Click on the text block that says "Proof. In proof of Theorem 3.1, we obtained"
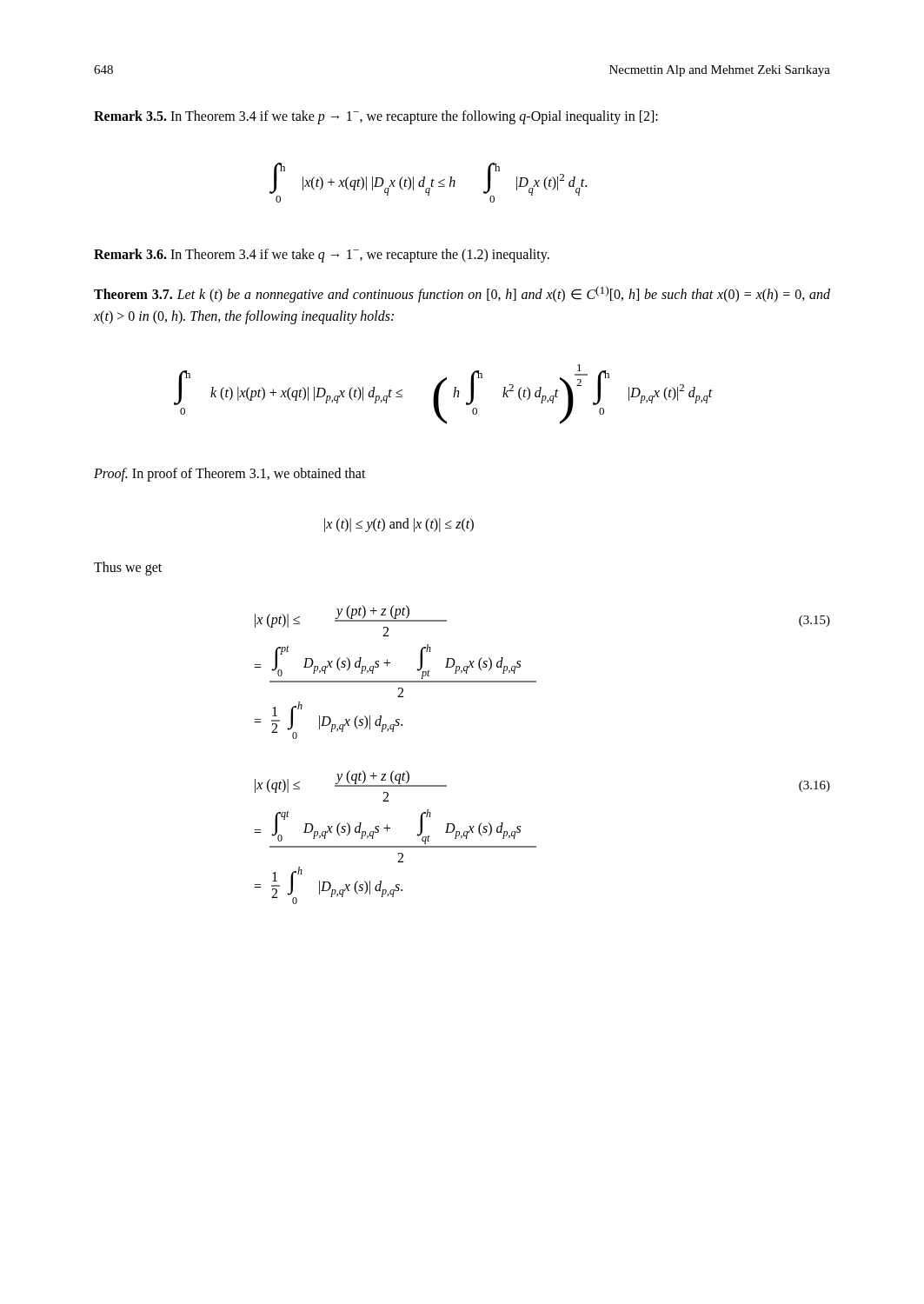924x1304 pixels. [230, 475]
